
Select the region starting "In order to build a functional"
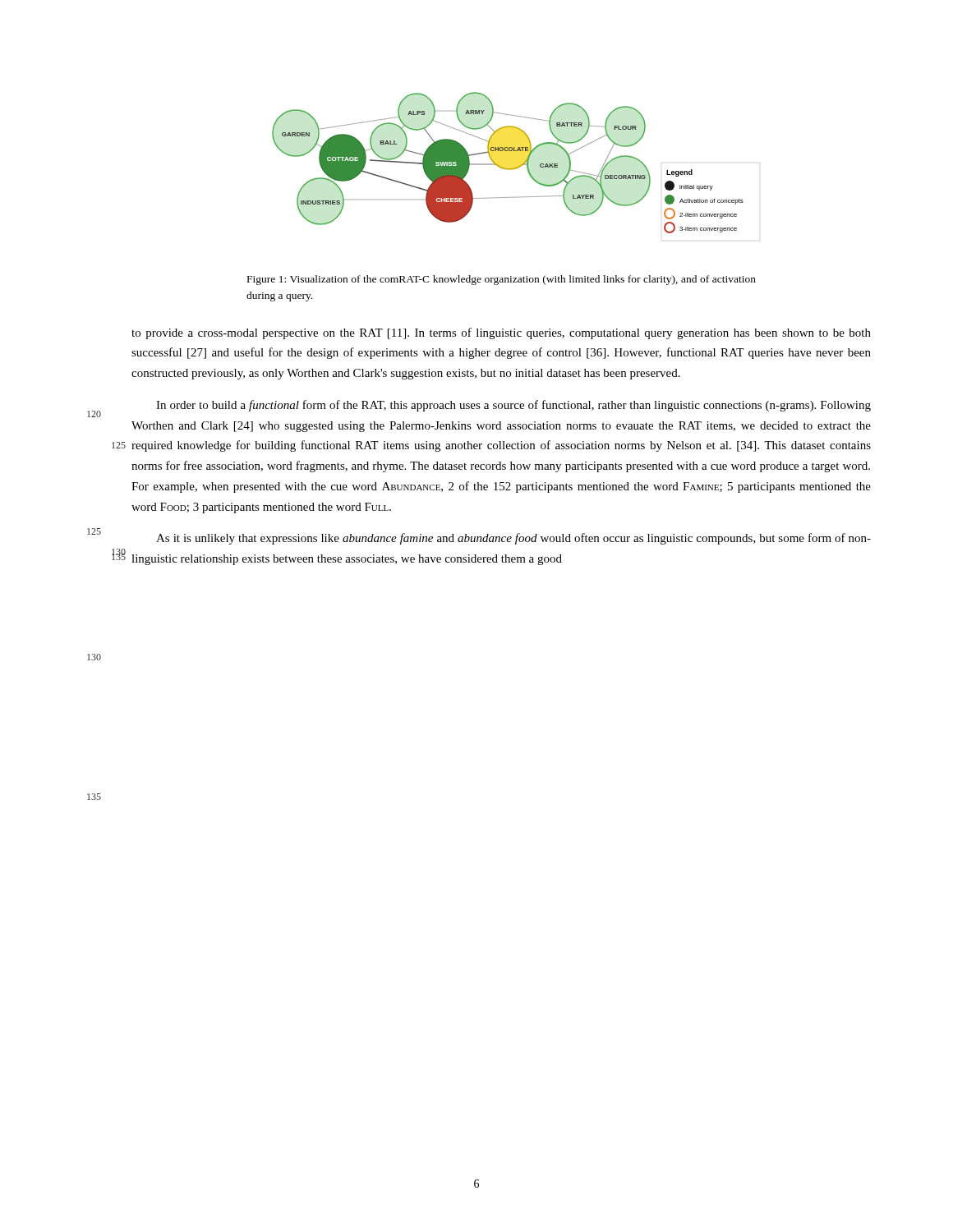click(501, 458)
